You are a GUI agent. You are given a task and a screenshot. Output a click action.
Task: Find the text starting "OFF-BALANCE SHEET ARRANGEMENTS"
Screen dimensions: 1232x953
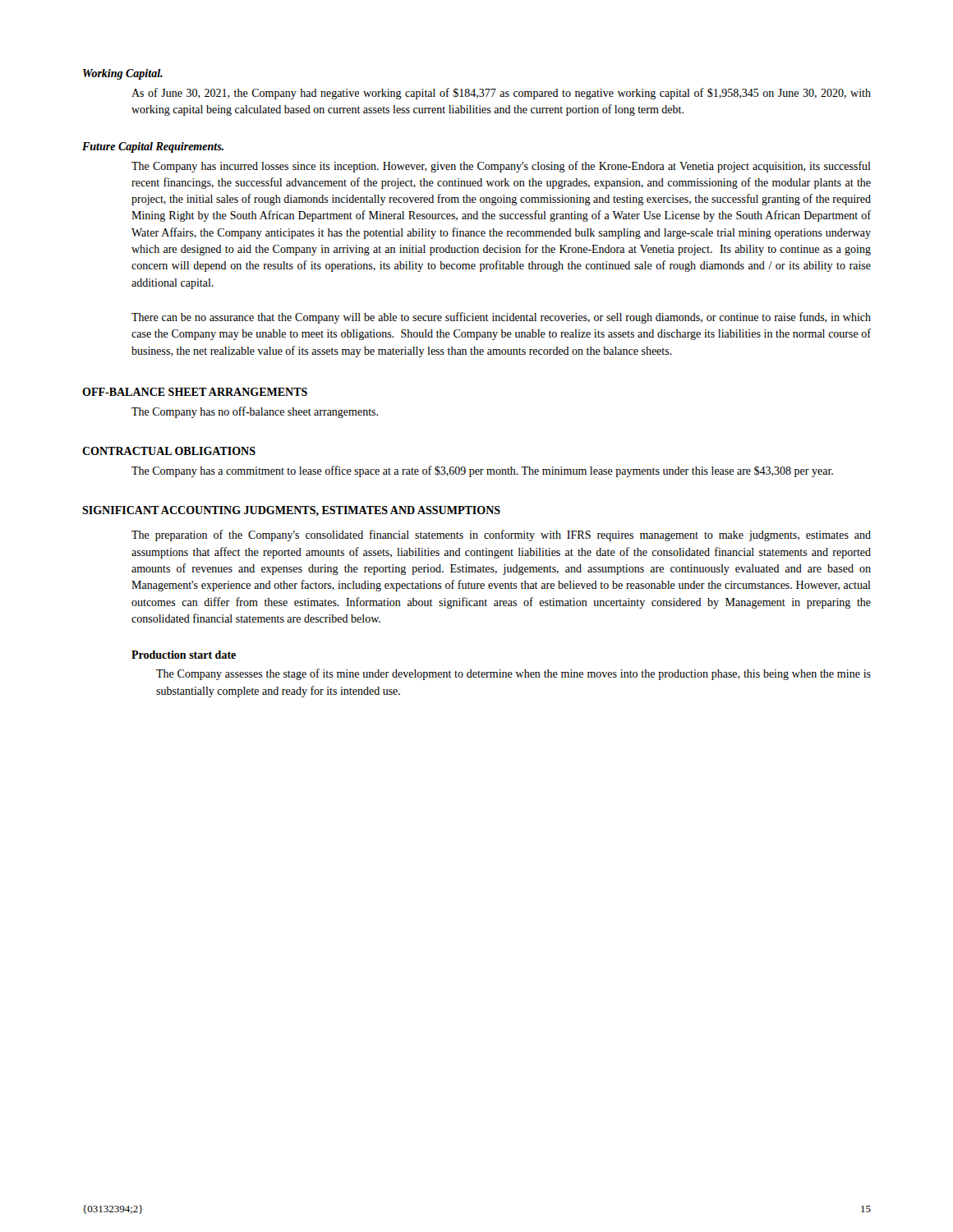[195, 392]
